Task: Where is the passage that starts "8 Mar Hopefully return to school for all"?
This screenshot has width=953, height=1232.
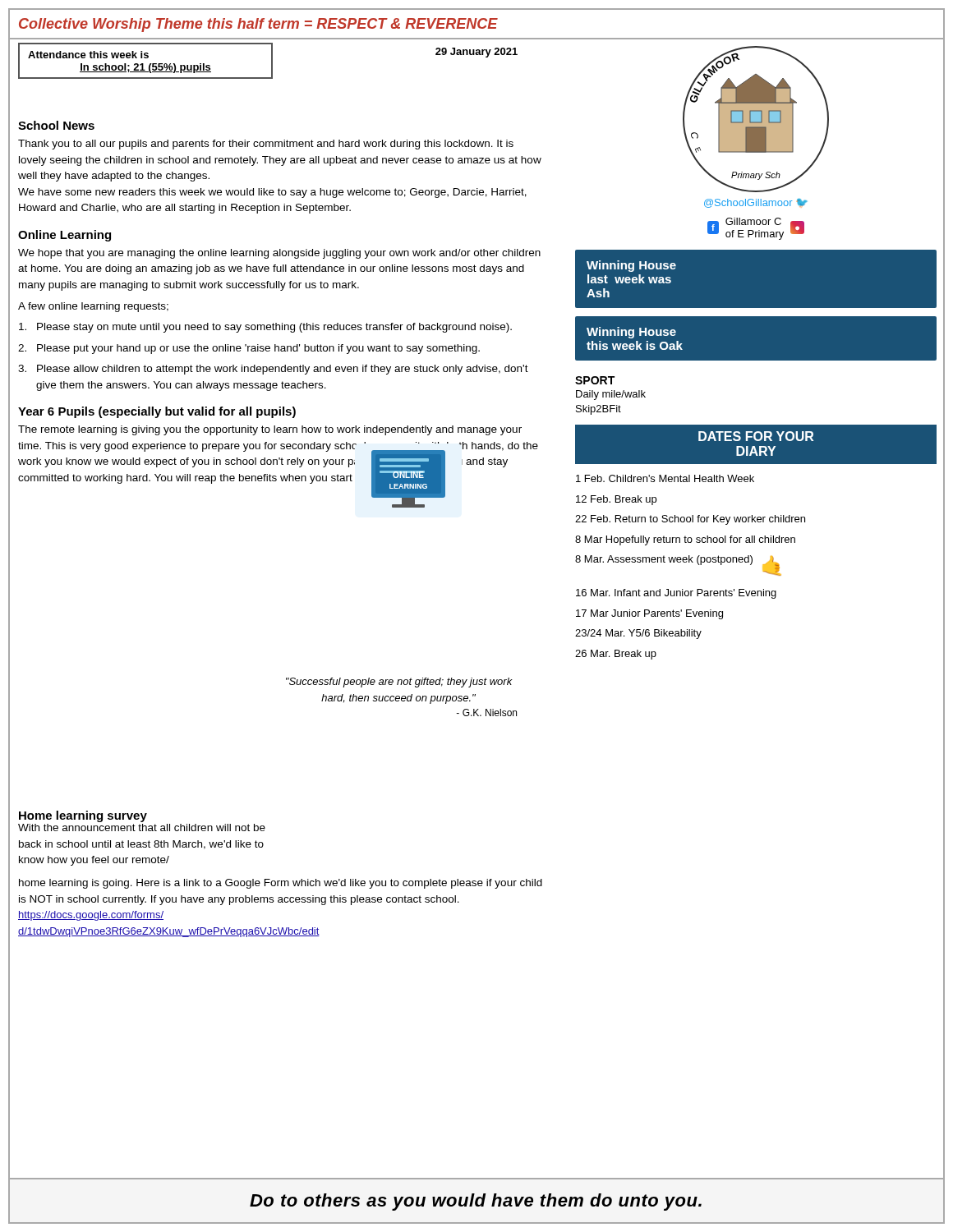Action: tap(685, 539)
